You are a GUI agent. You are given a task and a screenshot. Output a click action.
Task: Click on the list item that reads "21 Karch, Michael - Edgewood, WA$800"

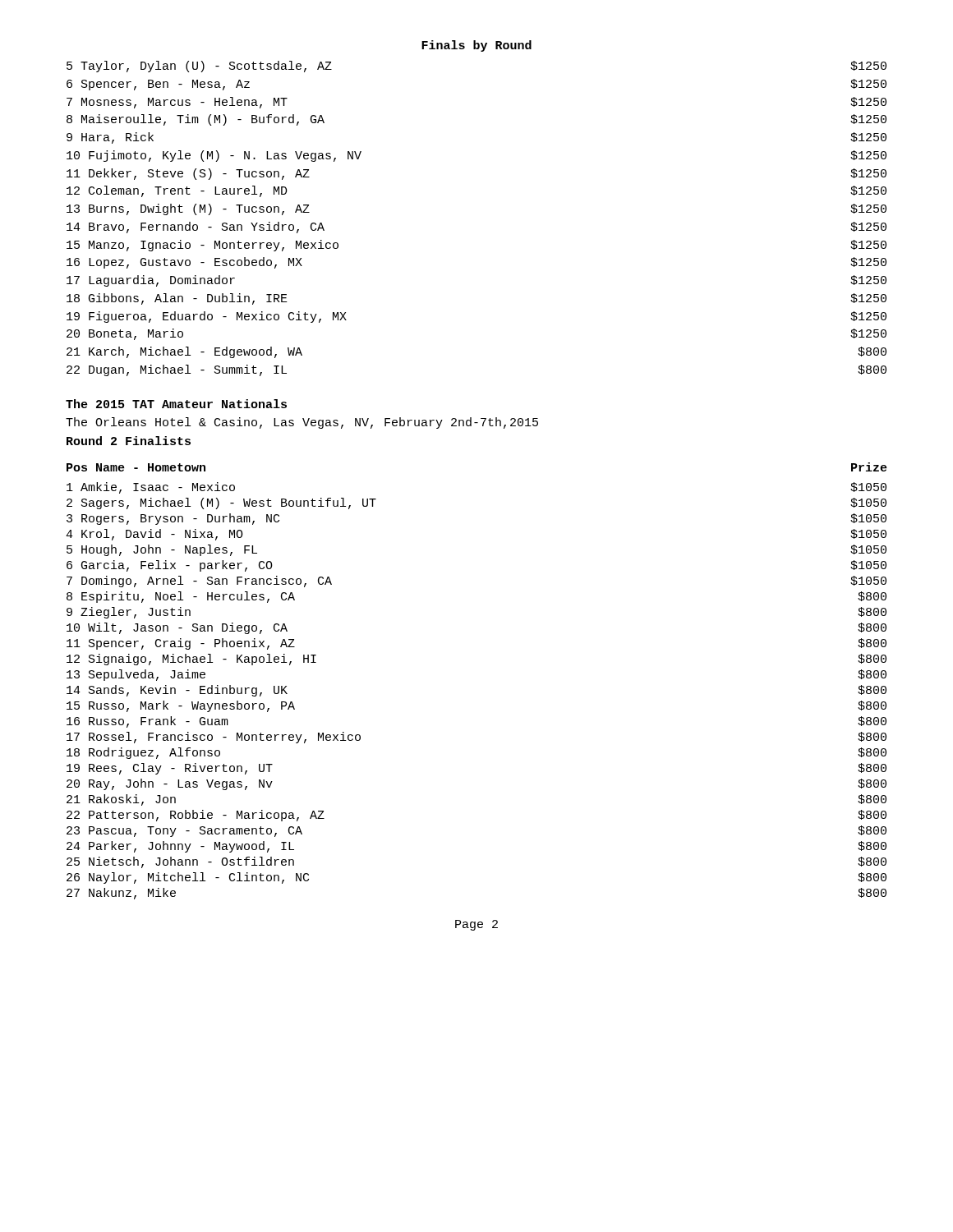[188, 352]
